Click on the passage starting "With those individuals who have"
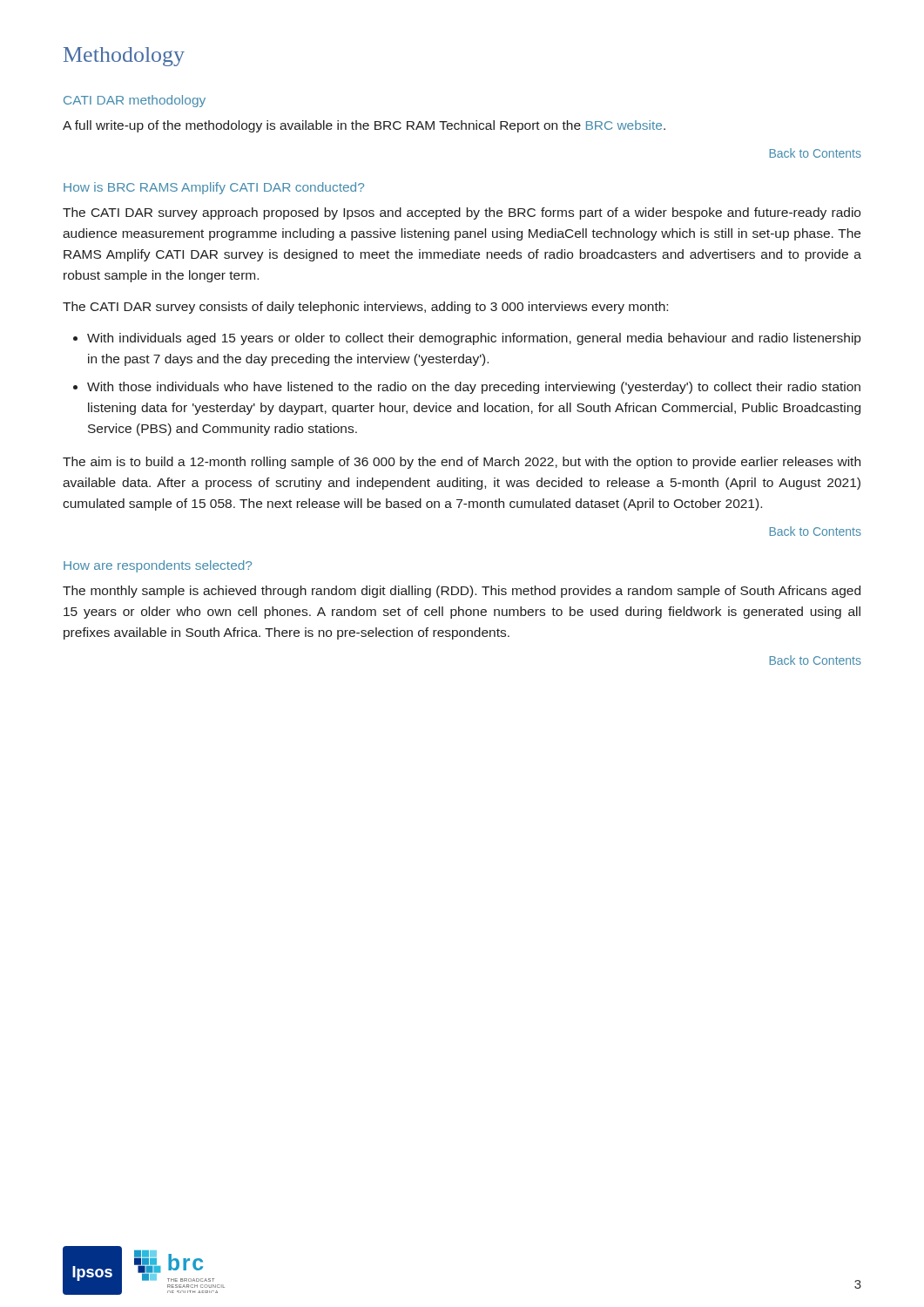924x1307 pixels. coord(474,407)
